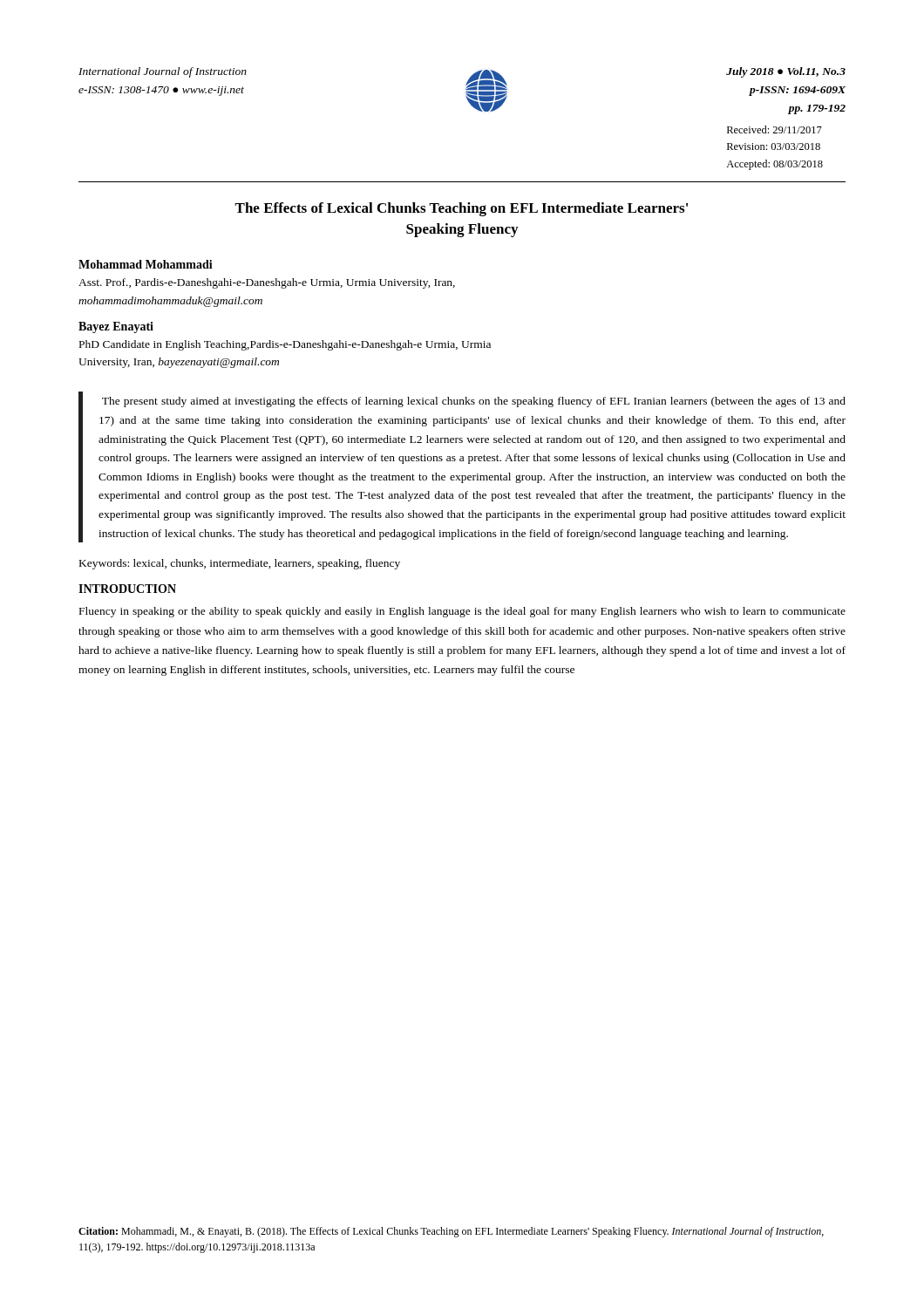
Task: Click on the text block that says "Mohammad Mohammadi Asst. Prof., Pardis-e-Daneshgahi-e-Daneshgah-e Urmia,"
Action: (462, 284)
